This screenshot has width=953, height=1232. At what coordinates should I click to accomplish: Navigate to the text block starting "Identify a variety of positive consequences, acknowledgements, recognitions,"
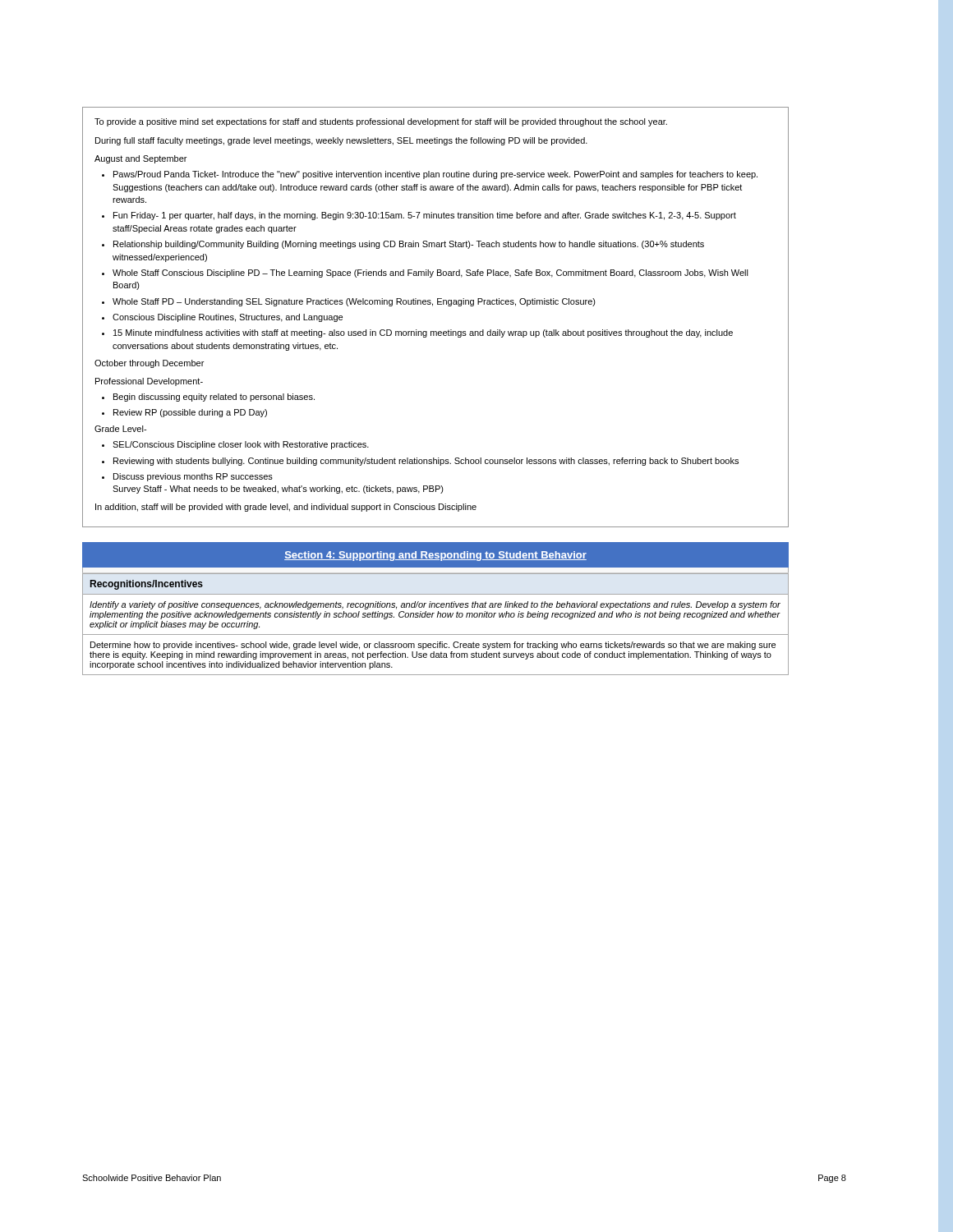pyautogui.click(x=435, y=615)
